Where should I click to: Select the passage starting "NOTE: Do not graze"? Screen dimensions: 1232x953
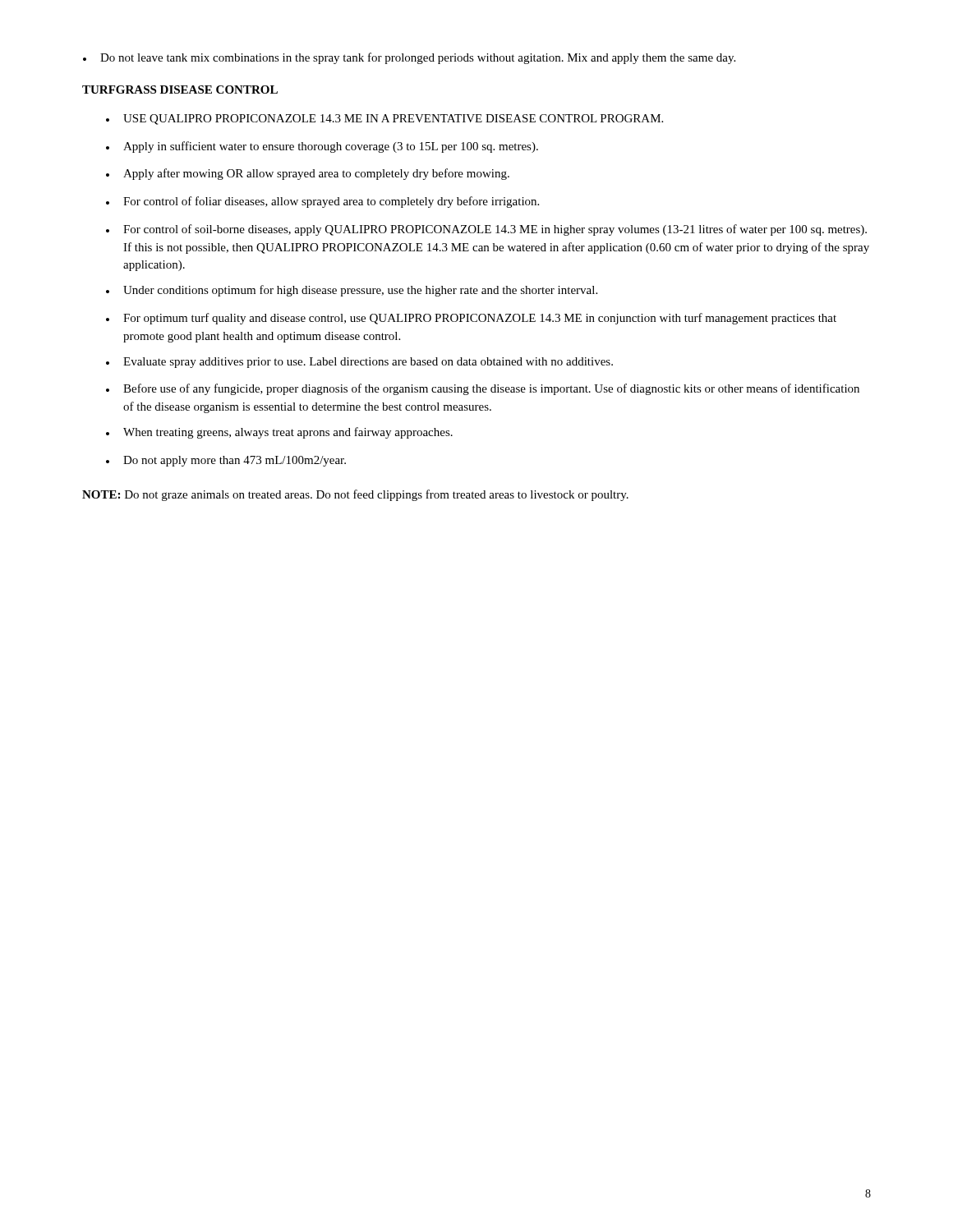click(x=356, y=495)
